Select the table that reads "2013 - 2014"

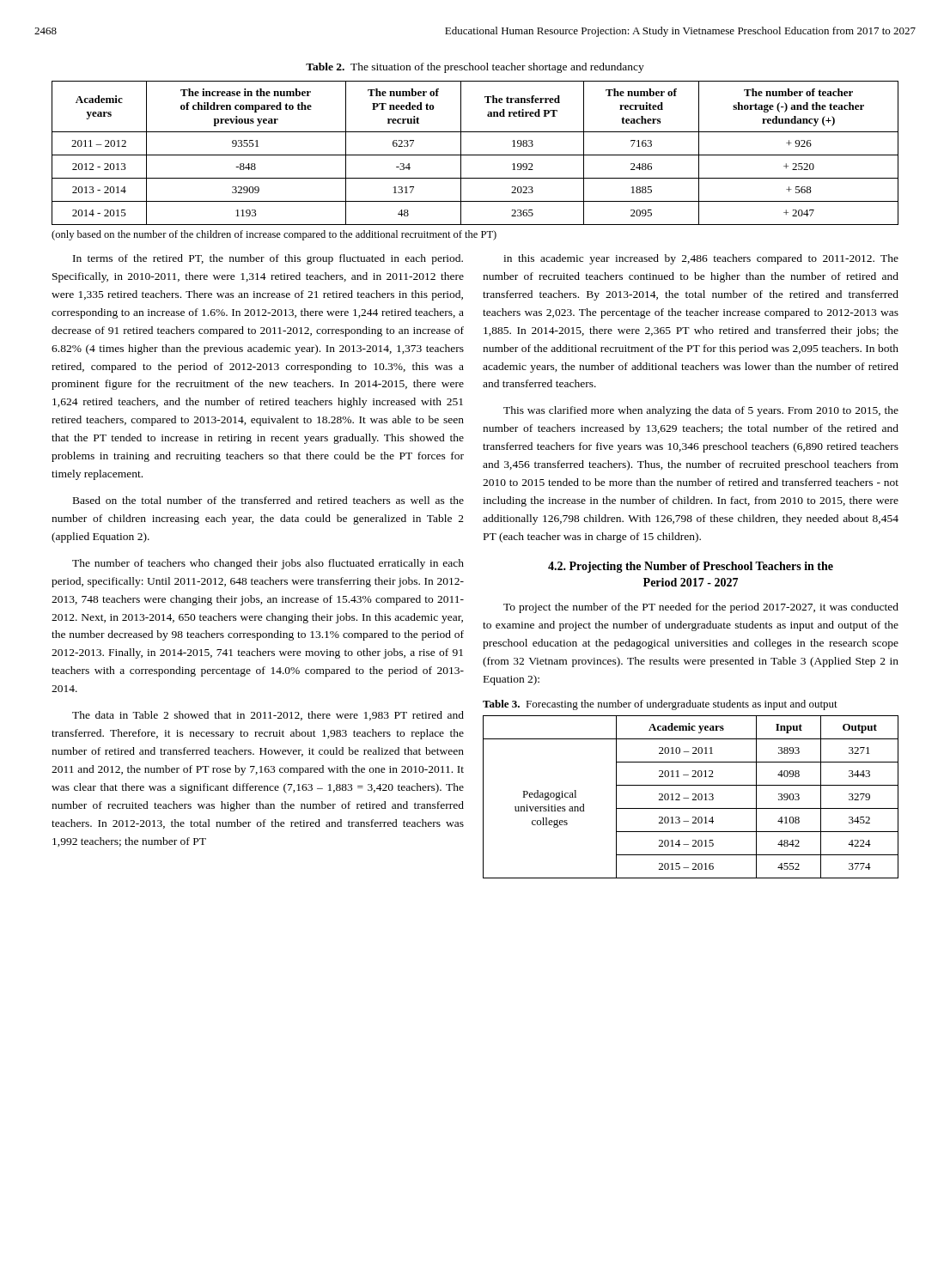tap(475, 153)
